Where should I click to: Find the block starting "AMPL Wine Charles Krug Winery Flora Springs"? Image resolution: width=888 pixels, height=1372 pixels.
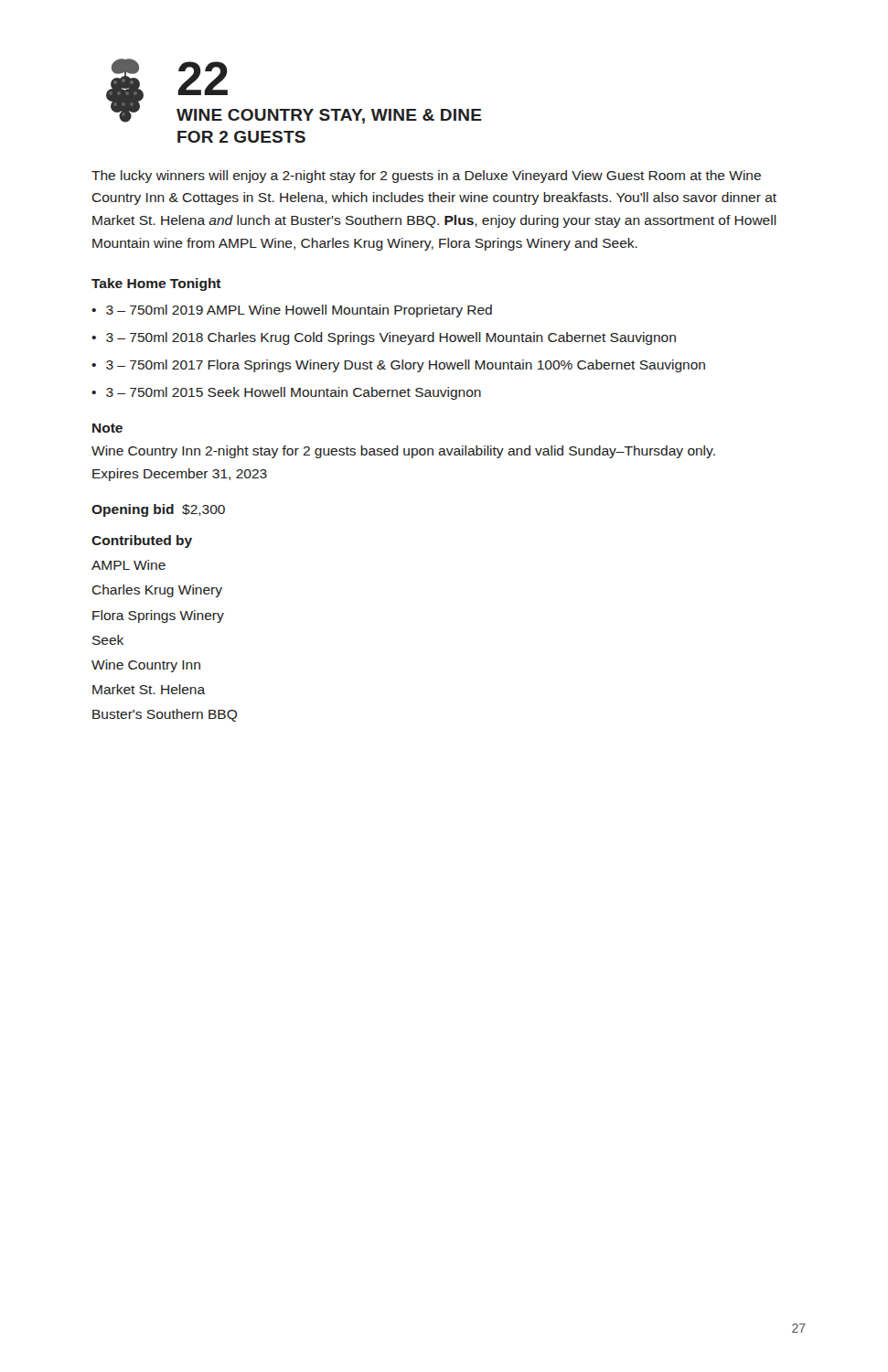tap(128, 565)
